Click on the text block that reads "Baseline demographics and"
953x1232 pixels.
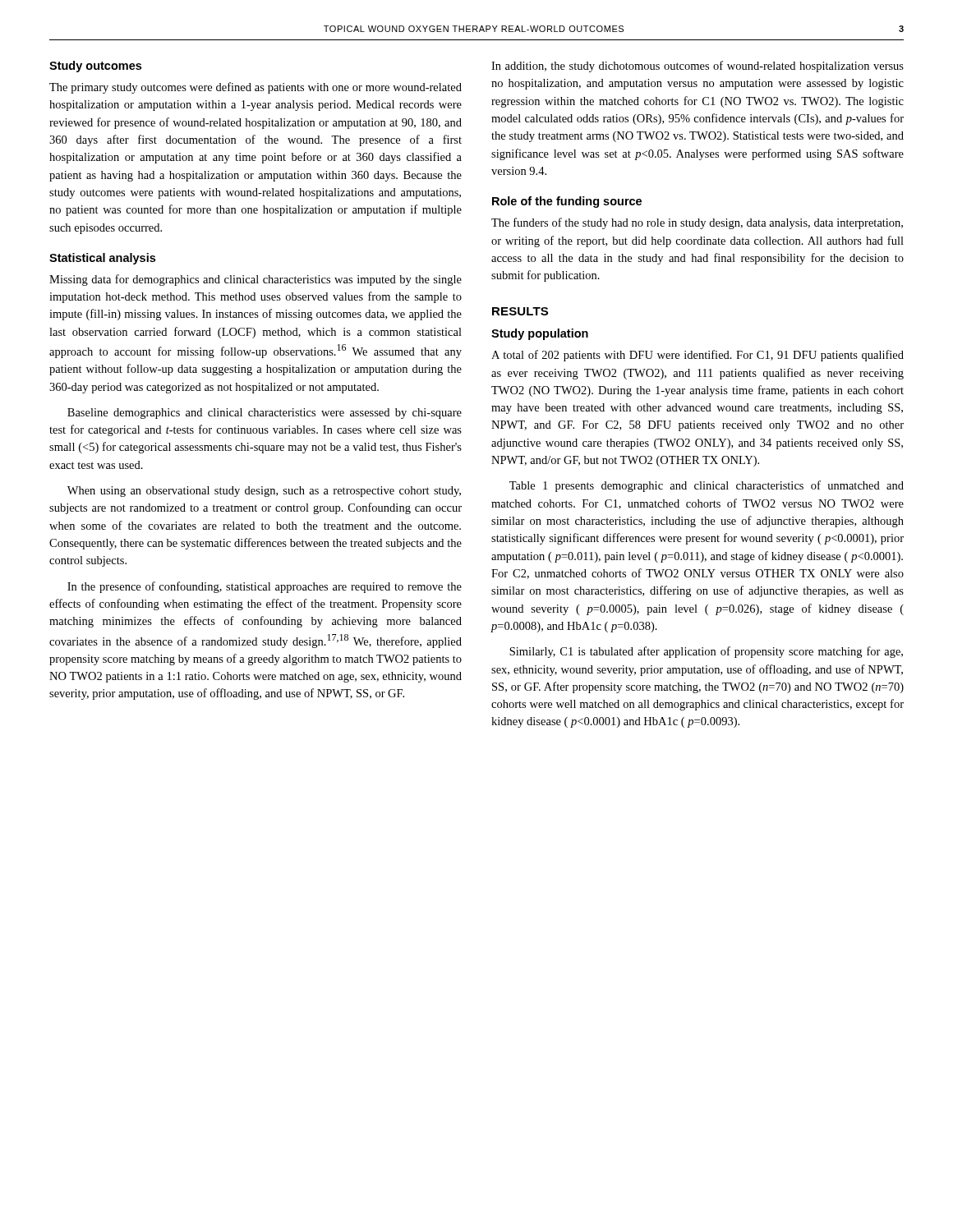click(255, 439)
